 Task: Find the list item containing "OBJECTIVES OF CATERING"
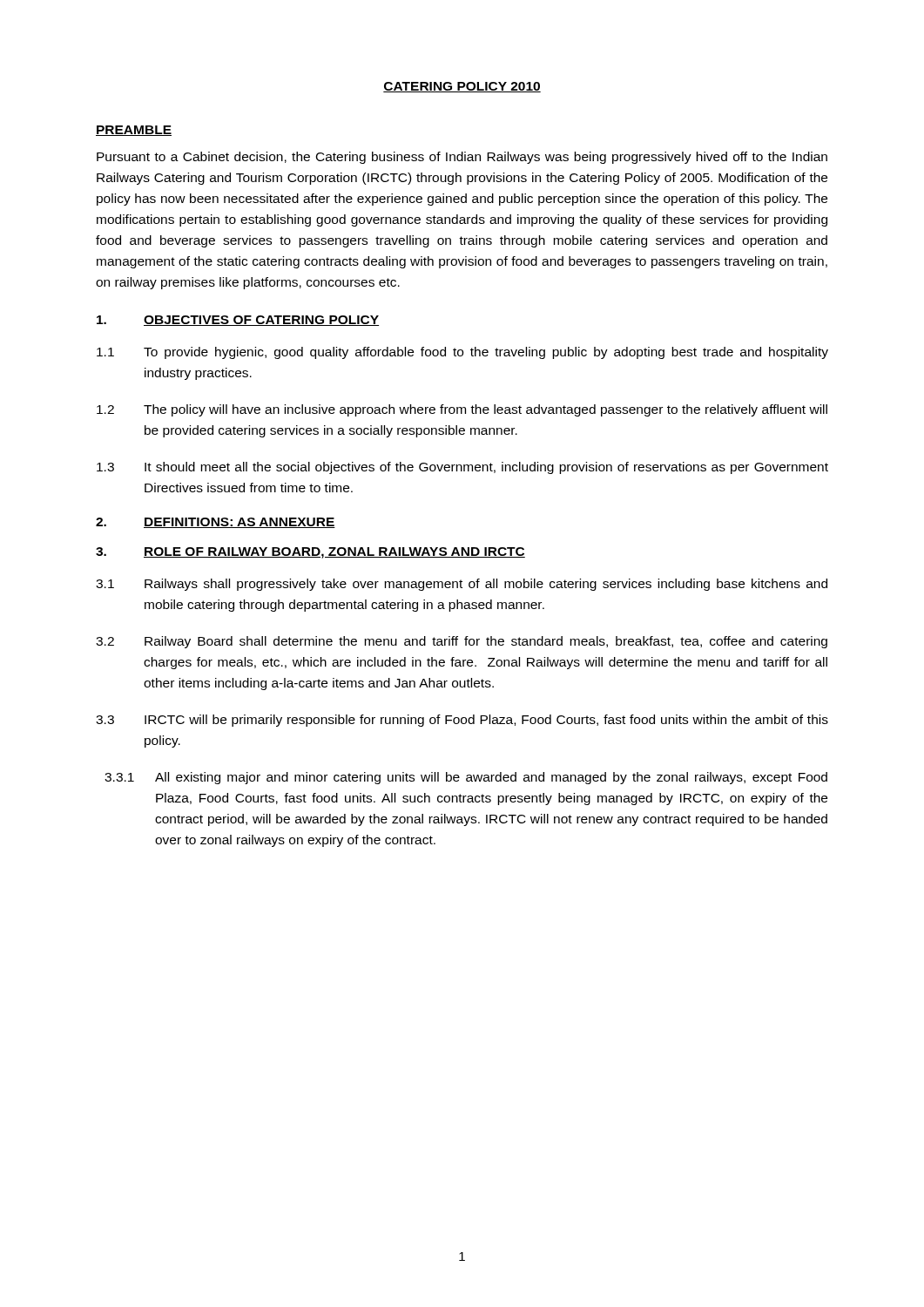(238, 321)
